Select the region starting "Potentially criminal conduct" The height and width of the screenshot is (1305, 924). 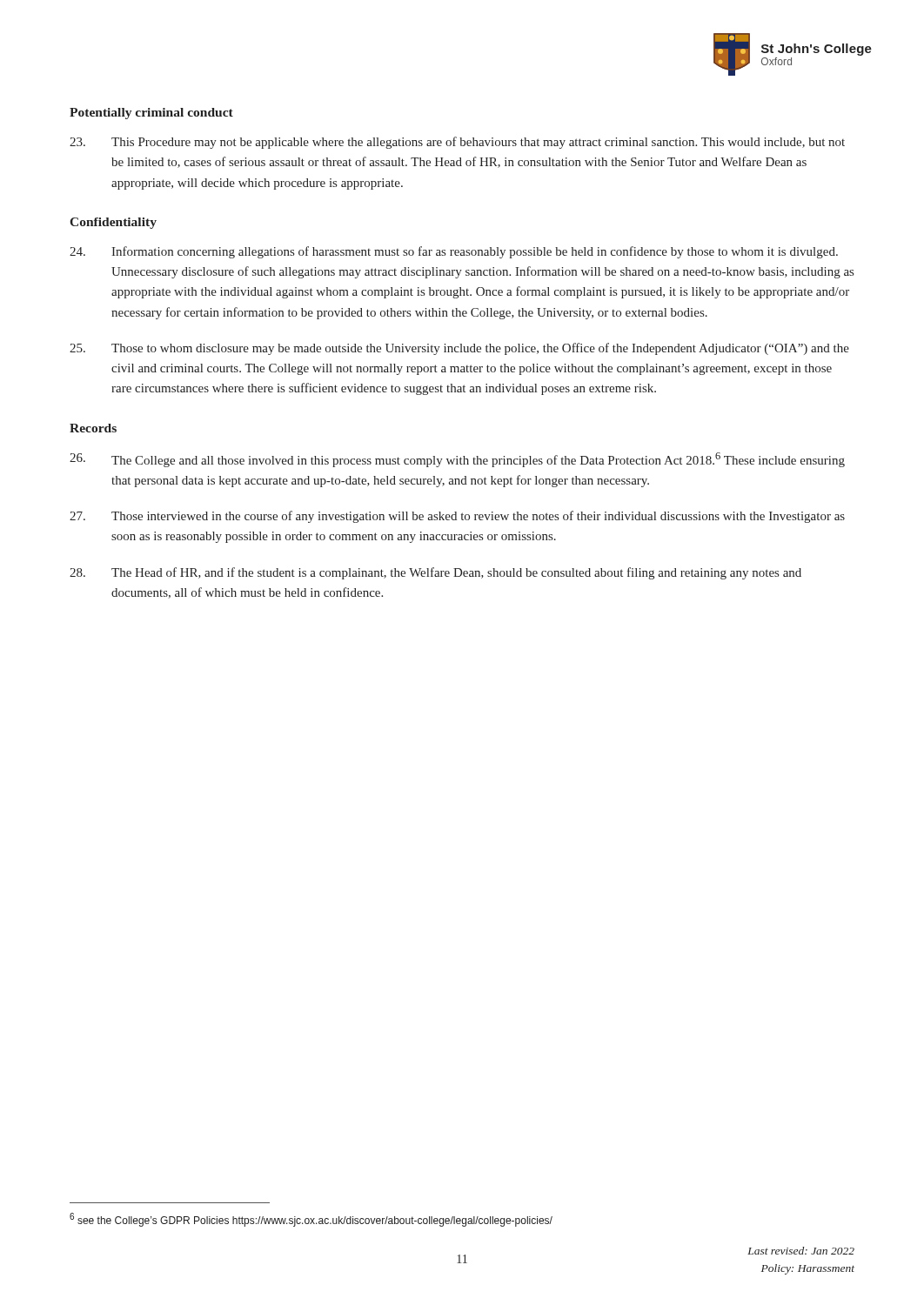tap(151, 112)
